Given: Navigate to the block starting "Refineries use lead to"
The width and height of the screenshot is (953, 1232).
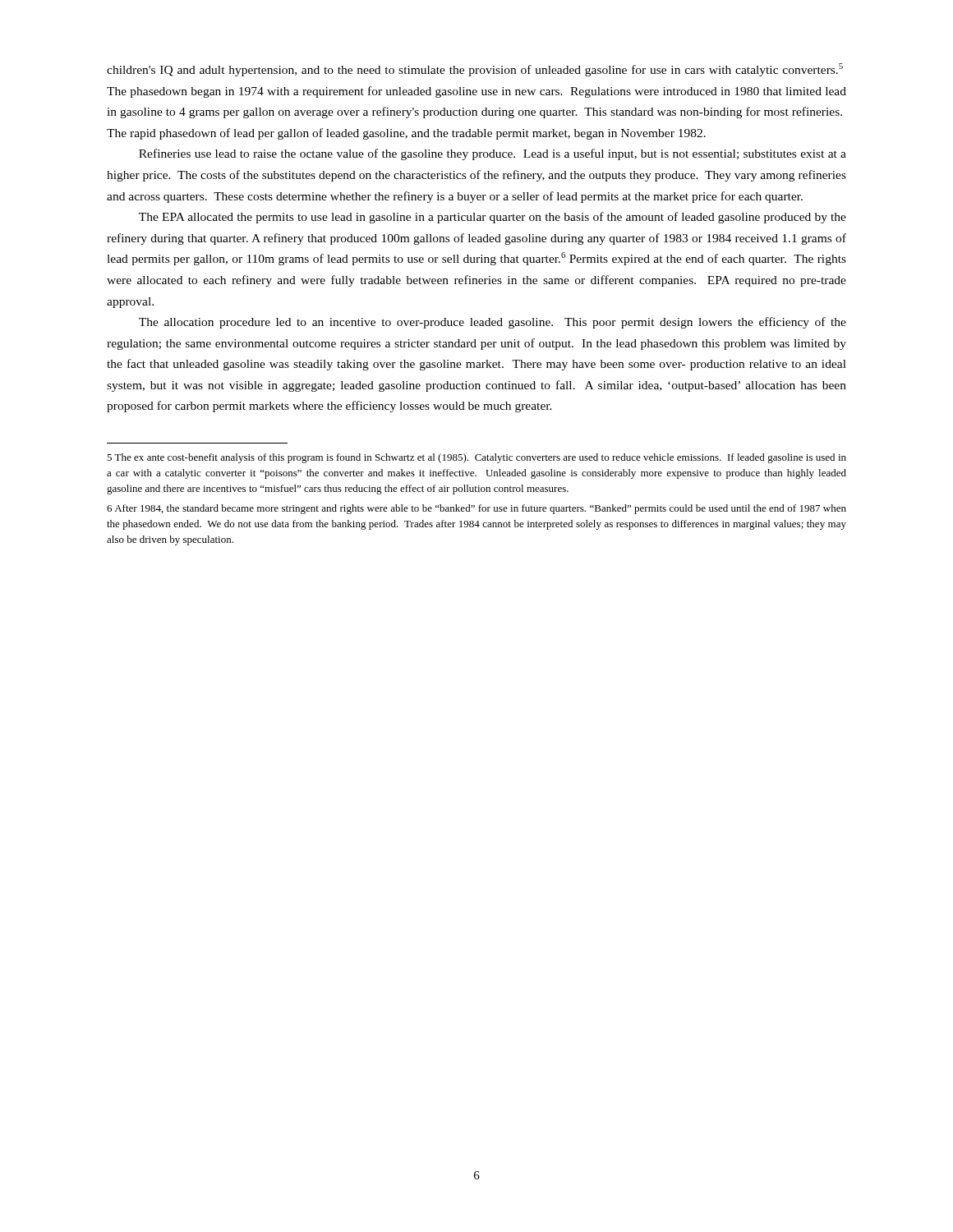Looking at the screenshot, I should tap(476, 175).
